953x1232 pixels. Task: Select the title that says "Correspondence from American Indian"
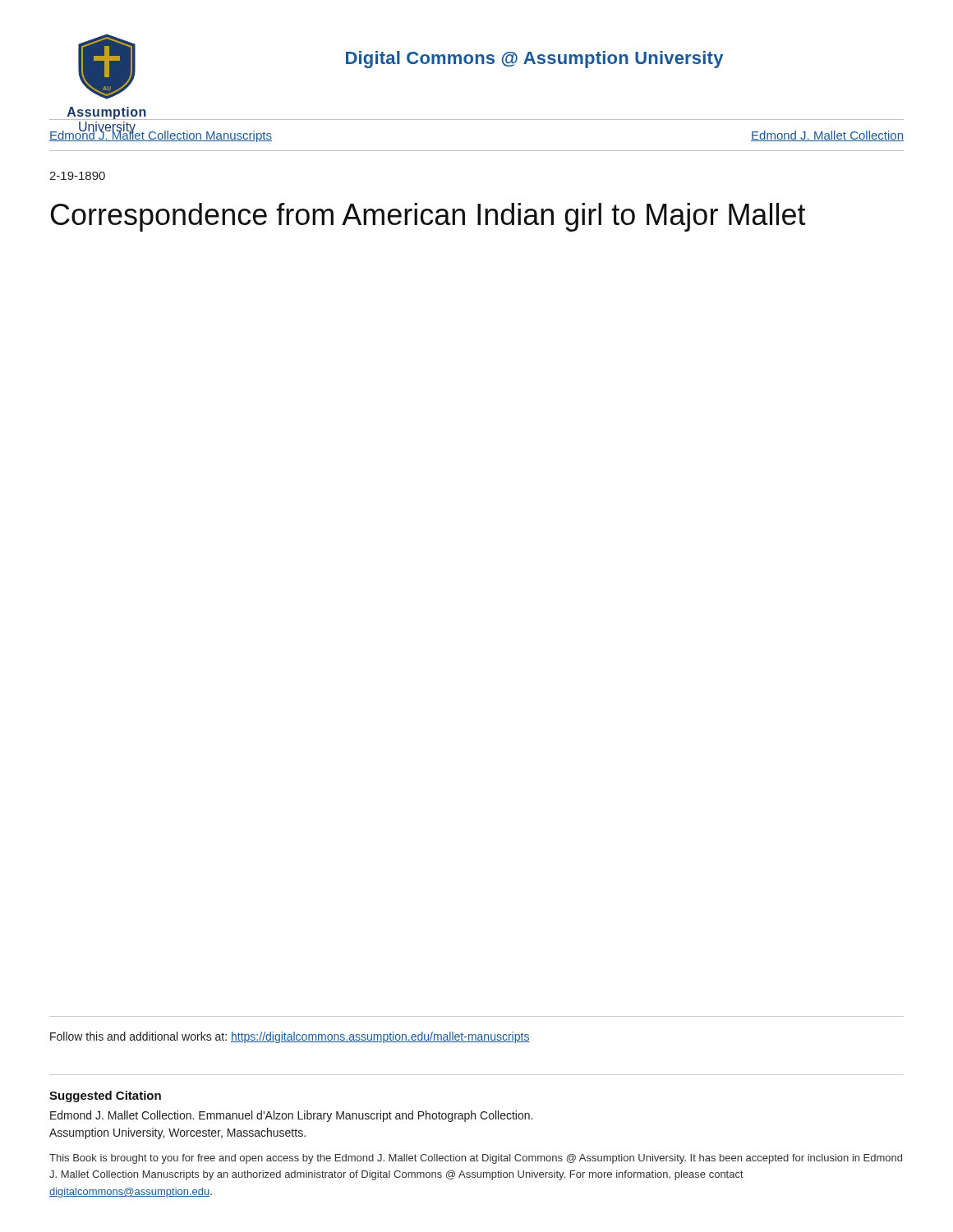pyautogui.click(x=427, y=215)
